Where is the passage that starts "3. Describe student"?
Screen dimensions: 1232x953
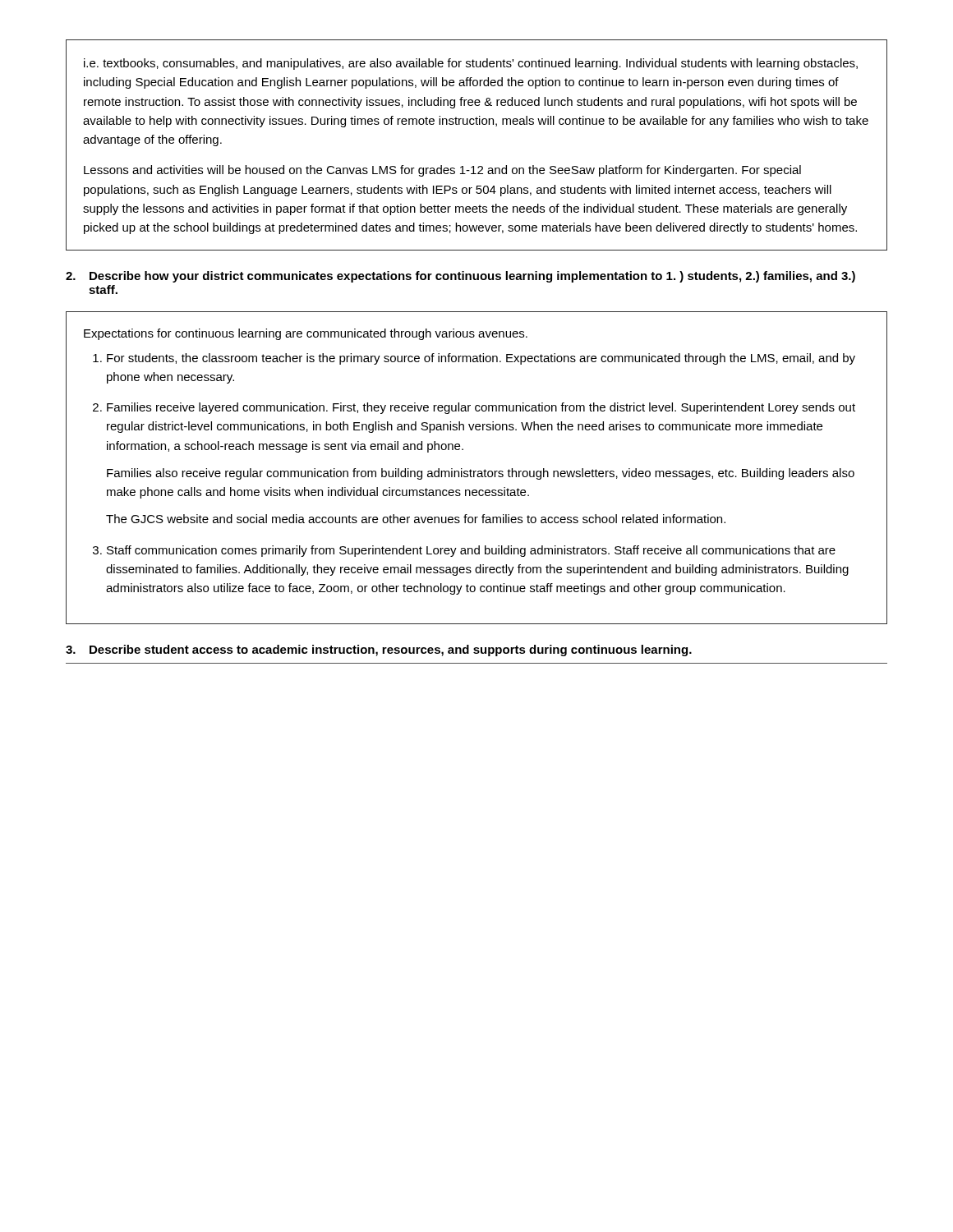click(476, 653)
